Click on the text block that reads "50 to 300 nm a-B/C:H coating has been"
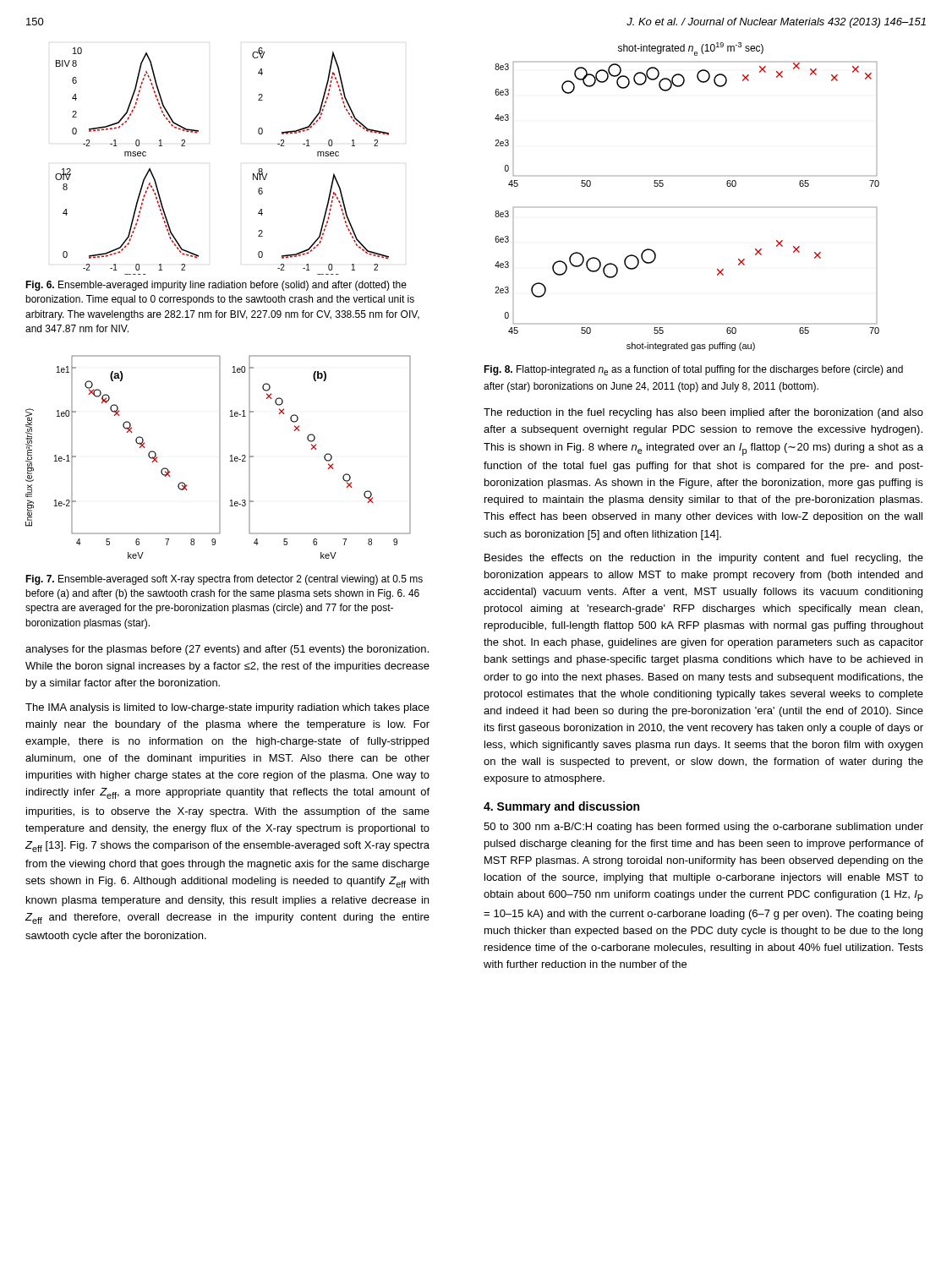This screenshot has height=1268, width=952. [703, 896]
